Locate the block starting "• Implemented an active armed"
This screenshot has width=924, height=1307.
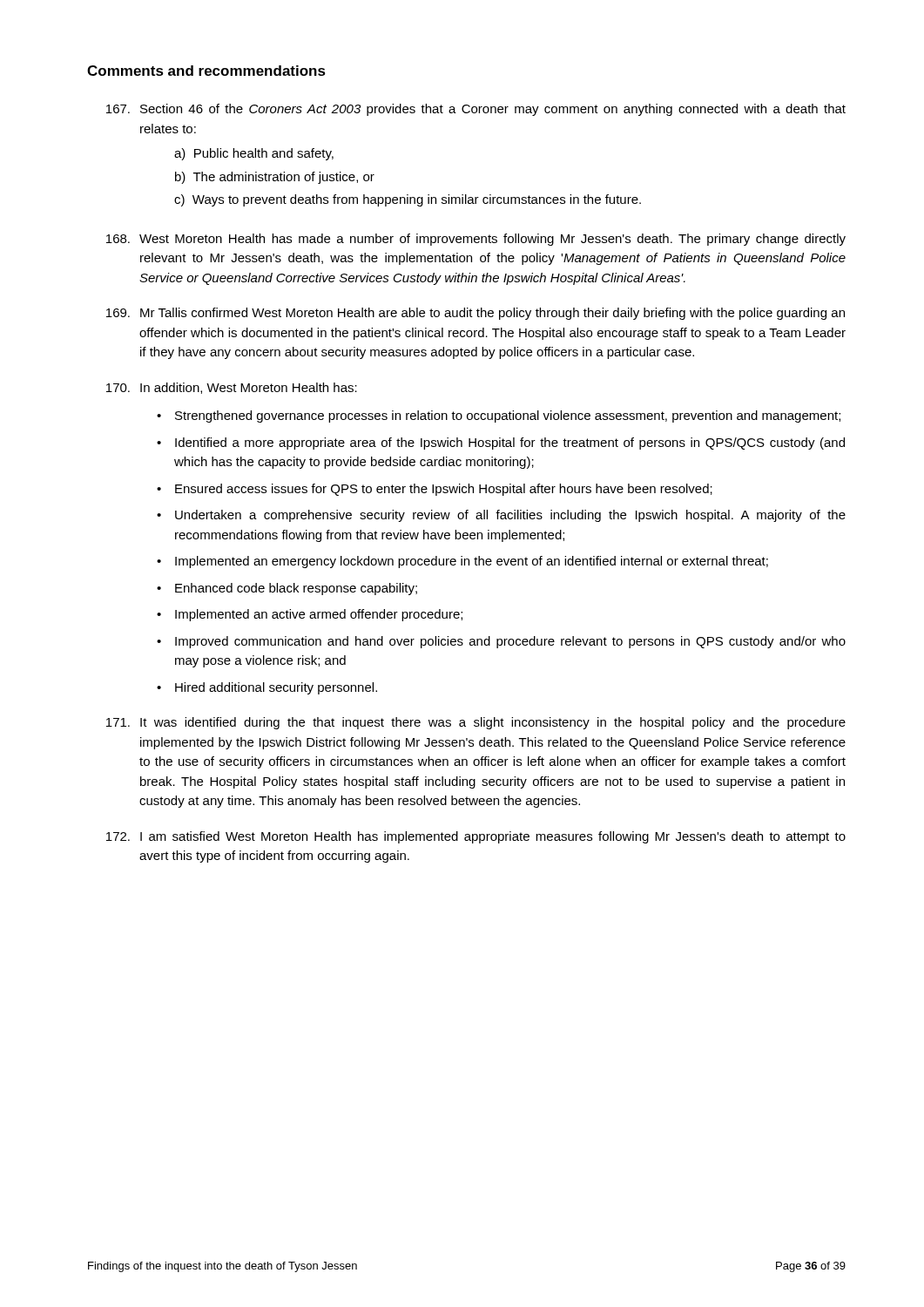(310, 615)
